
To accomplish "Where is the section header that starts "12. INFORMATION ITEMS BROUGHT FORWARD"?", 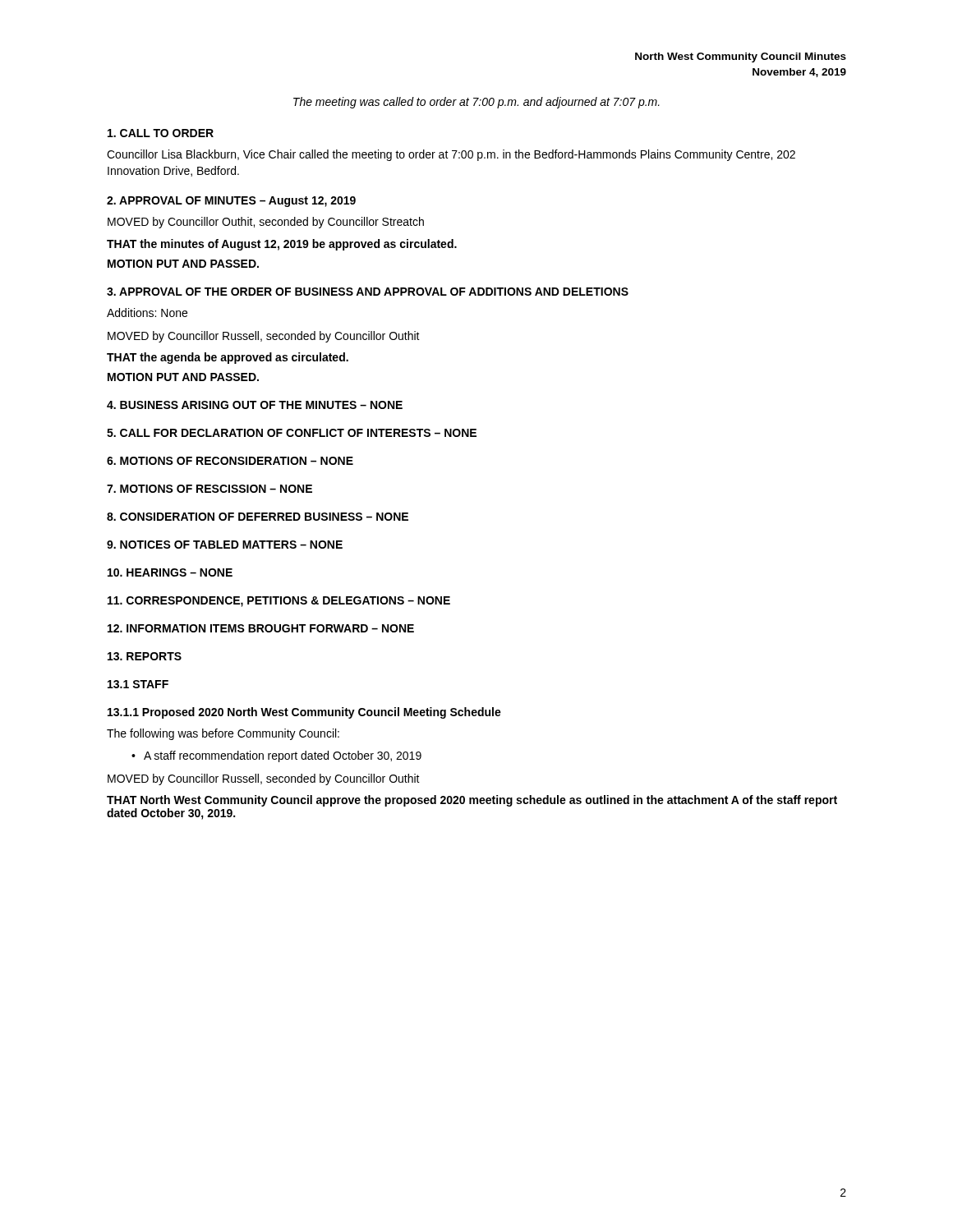I will (x=261, y=629).
